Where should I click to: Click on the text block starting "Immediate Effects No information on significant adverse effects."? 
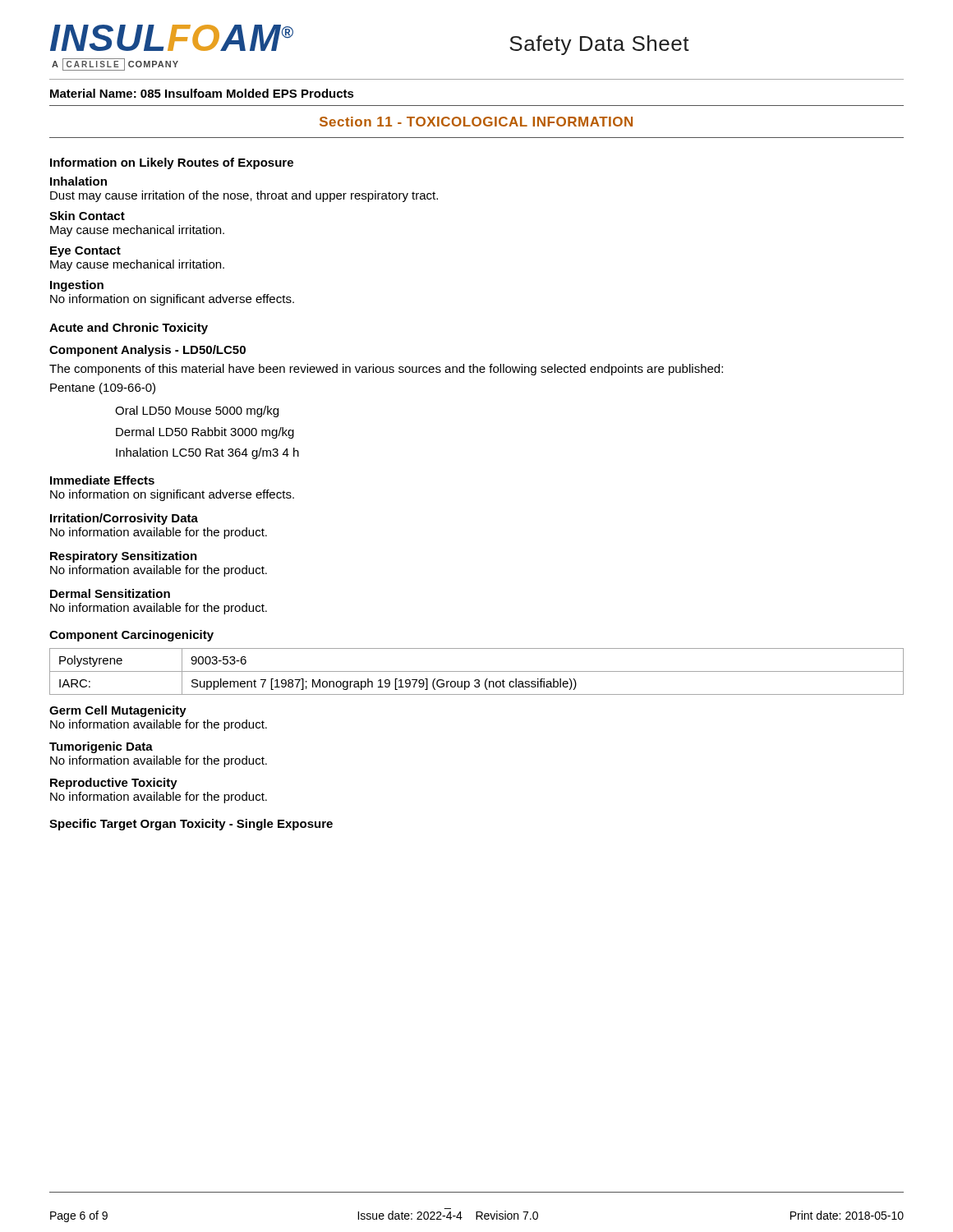172,487
